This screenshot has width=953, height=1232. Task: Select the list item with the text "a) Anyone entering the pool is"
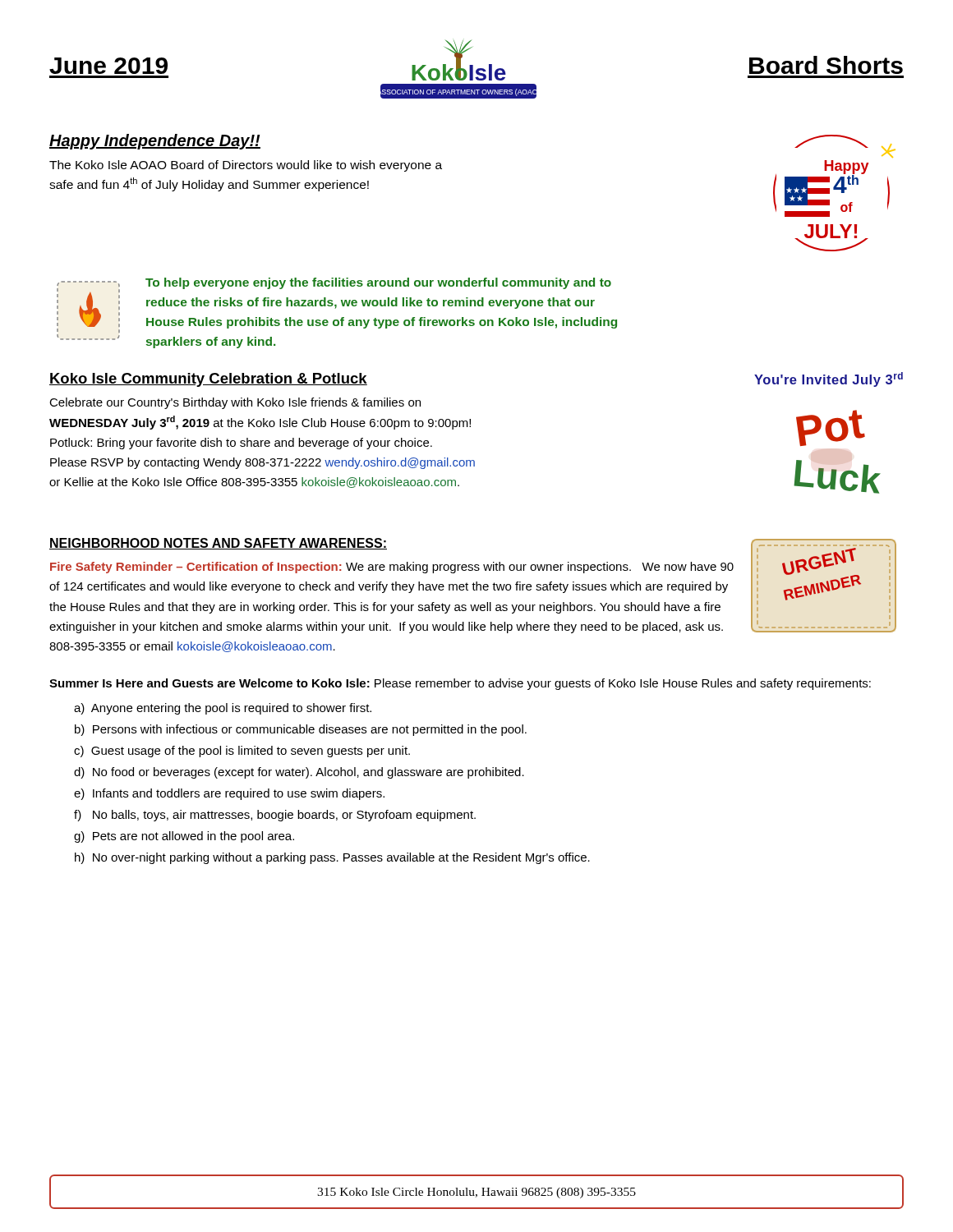[223, 707]
